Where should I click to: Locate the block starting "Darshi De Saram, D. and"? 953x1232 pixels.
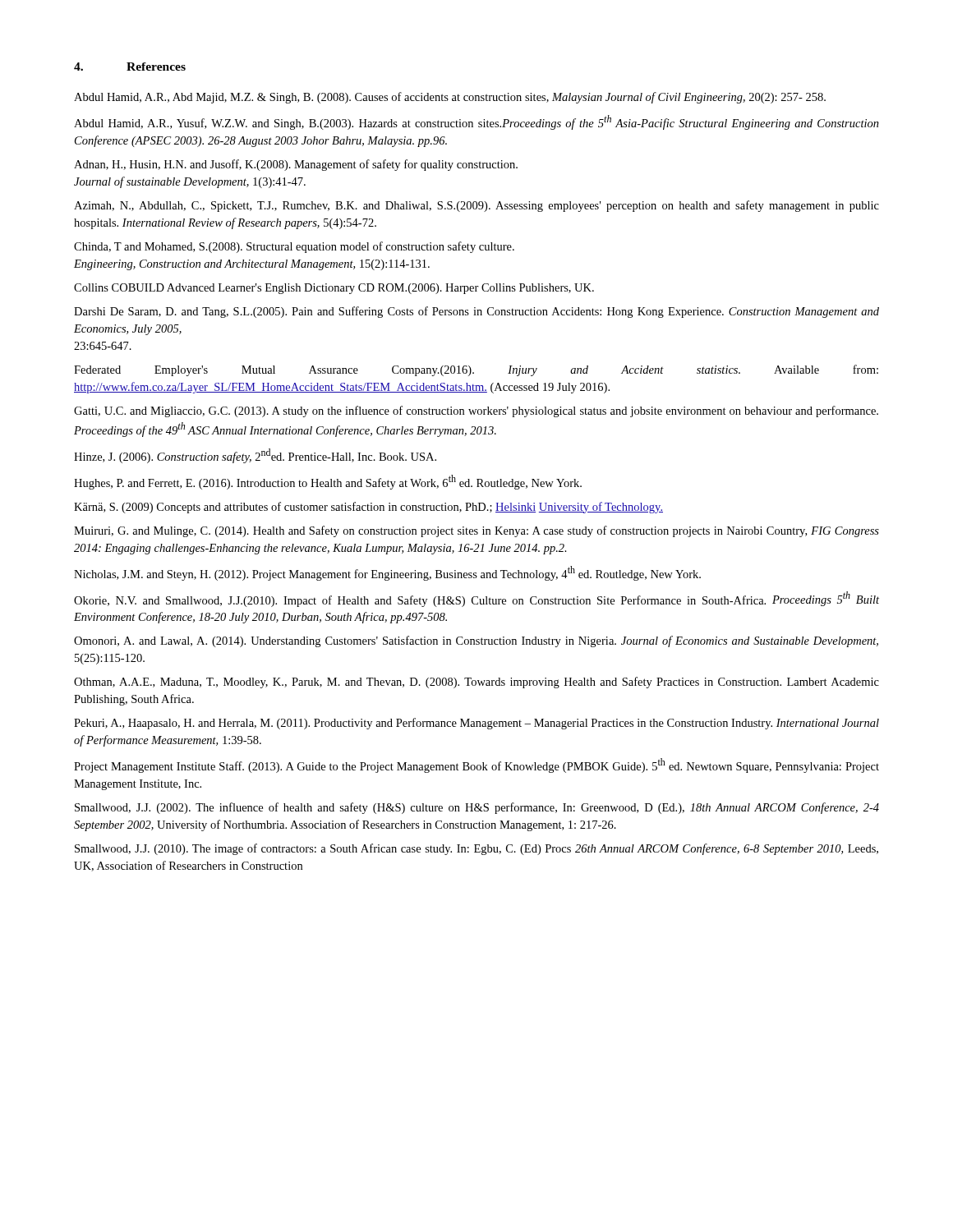(476, 312)
